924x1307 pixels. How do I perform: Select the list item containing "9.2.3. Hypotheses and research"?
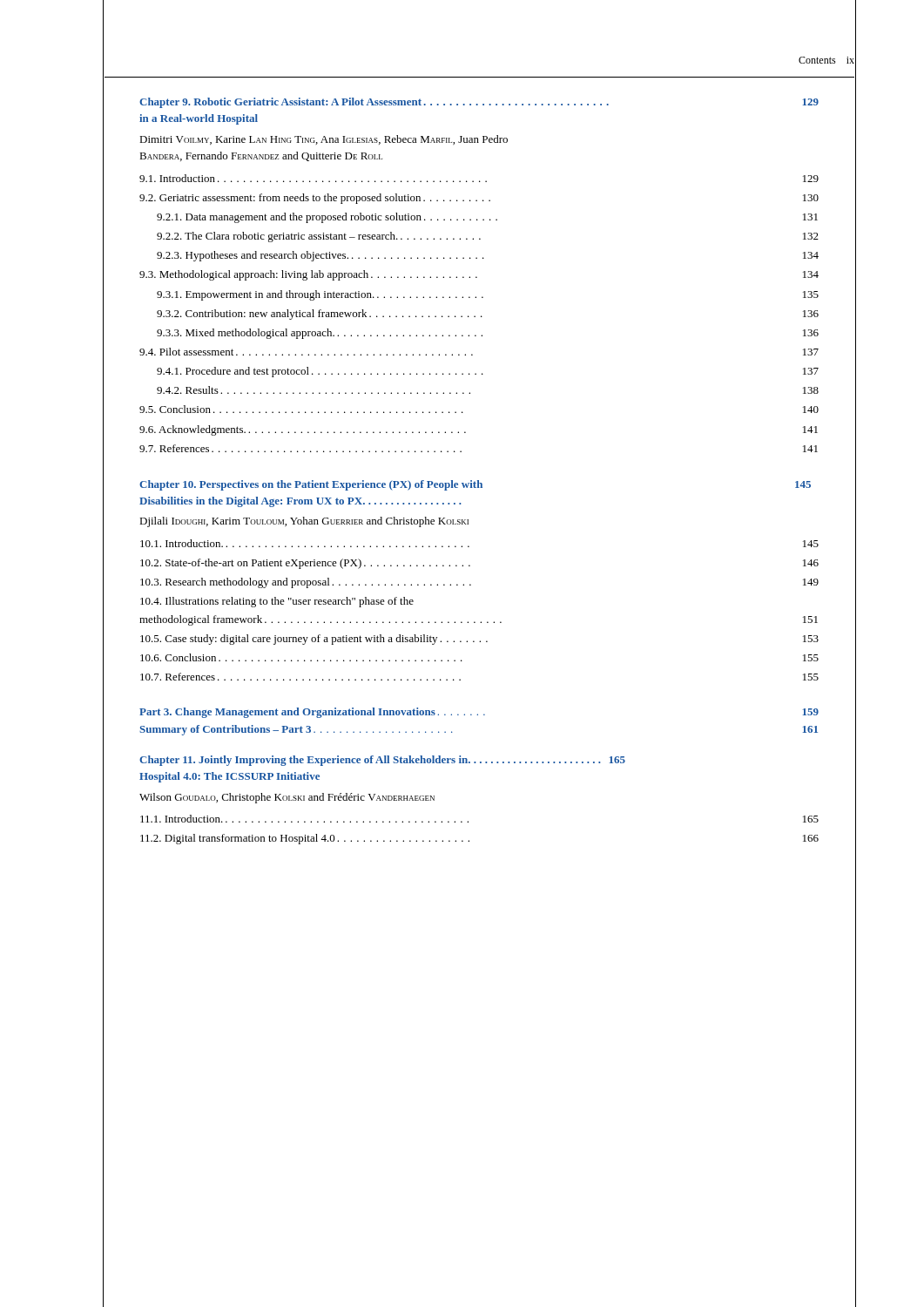tap(488, 256)
